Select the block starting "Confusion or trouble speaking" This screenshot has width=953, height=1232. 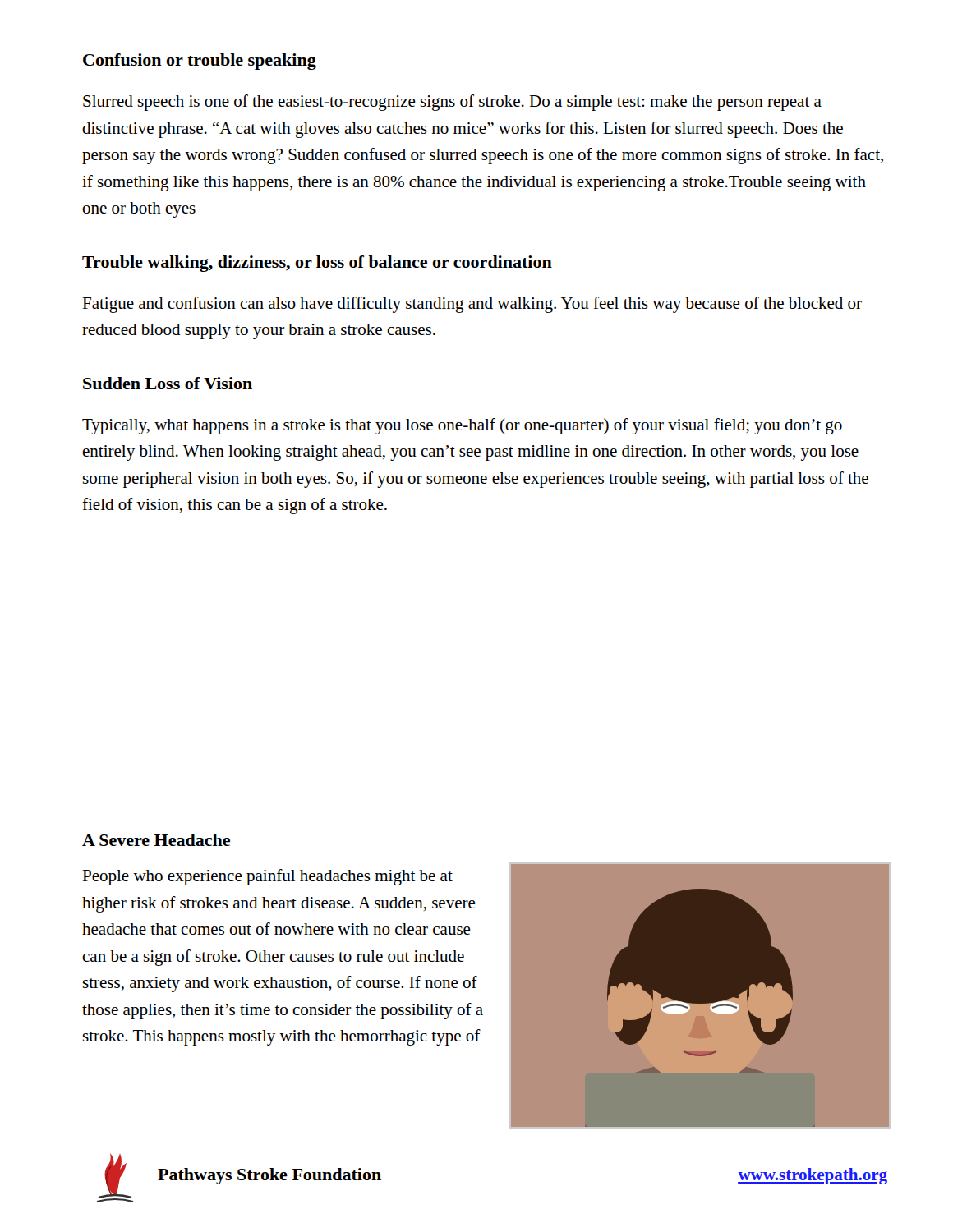point(199,60)
